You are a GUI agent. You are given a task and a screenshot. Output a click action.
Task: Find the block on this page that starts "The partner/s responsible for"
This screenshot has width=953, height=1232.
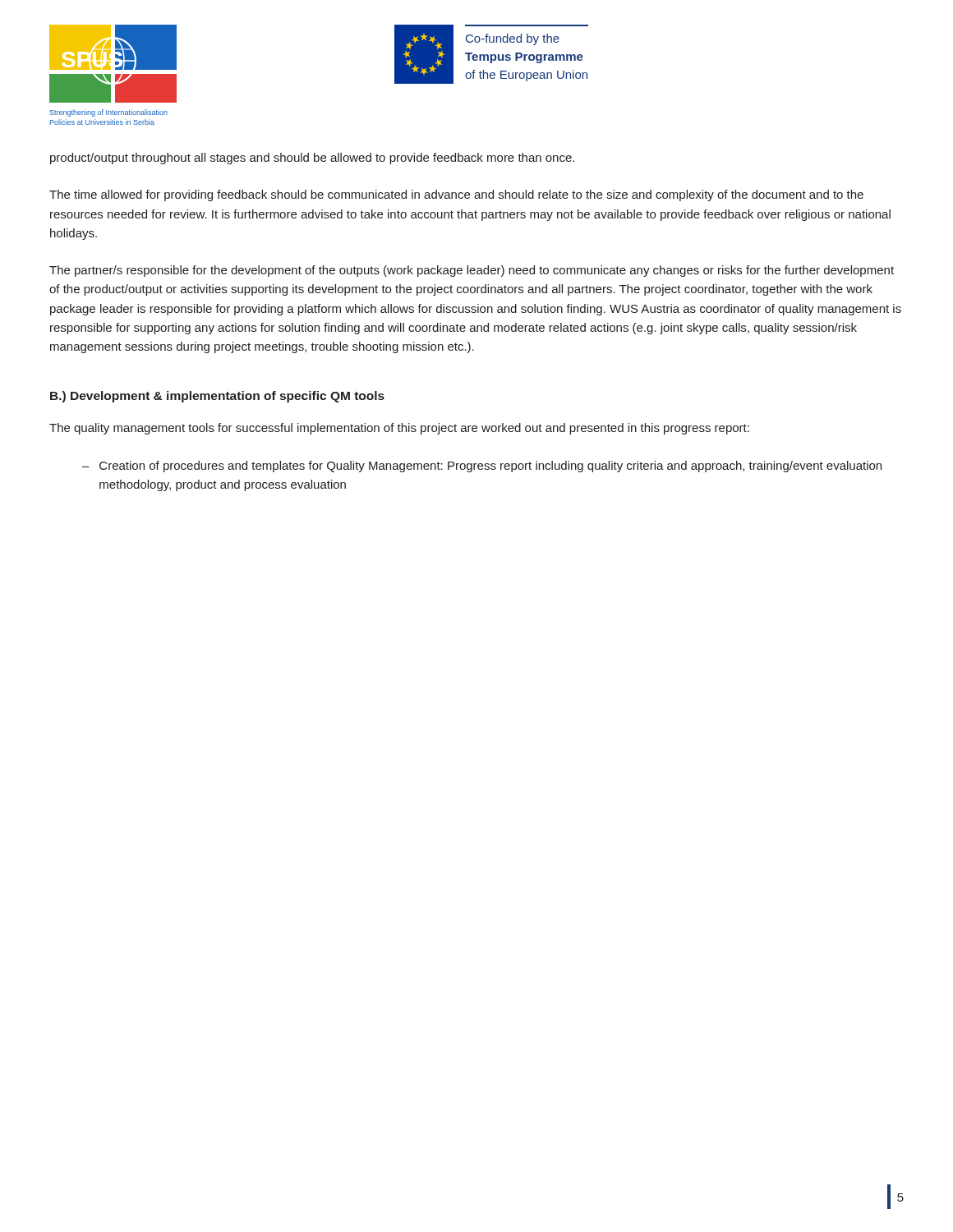475,308
